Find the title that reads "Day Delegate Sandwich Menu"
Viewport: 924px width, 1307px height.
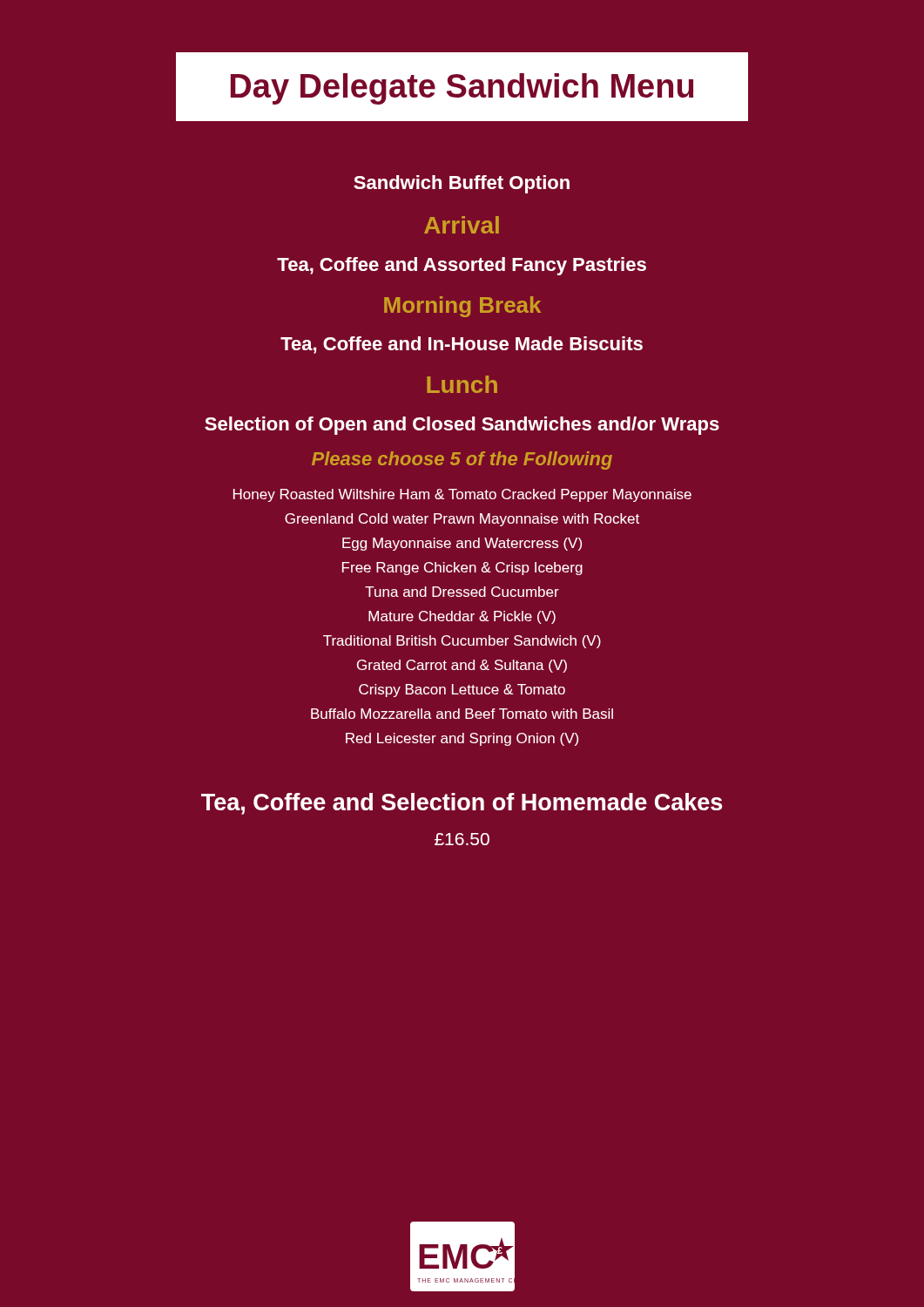click(462, 87)
